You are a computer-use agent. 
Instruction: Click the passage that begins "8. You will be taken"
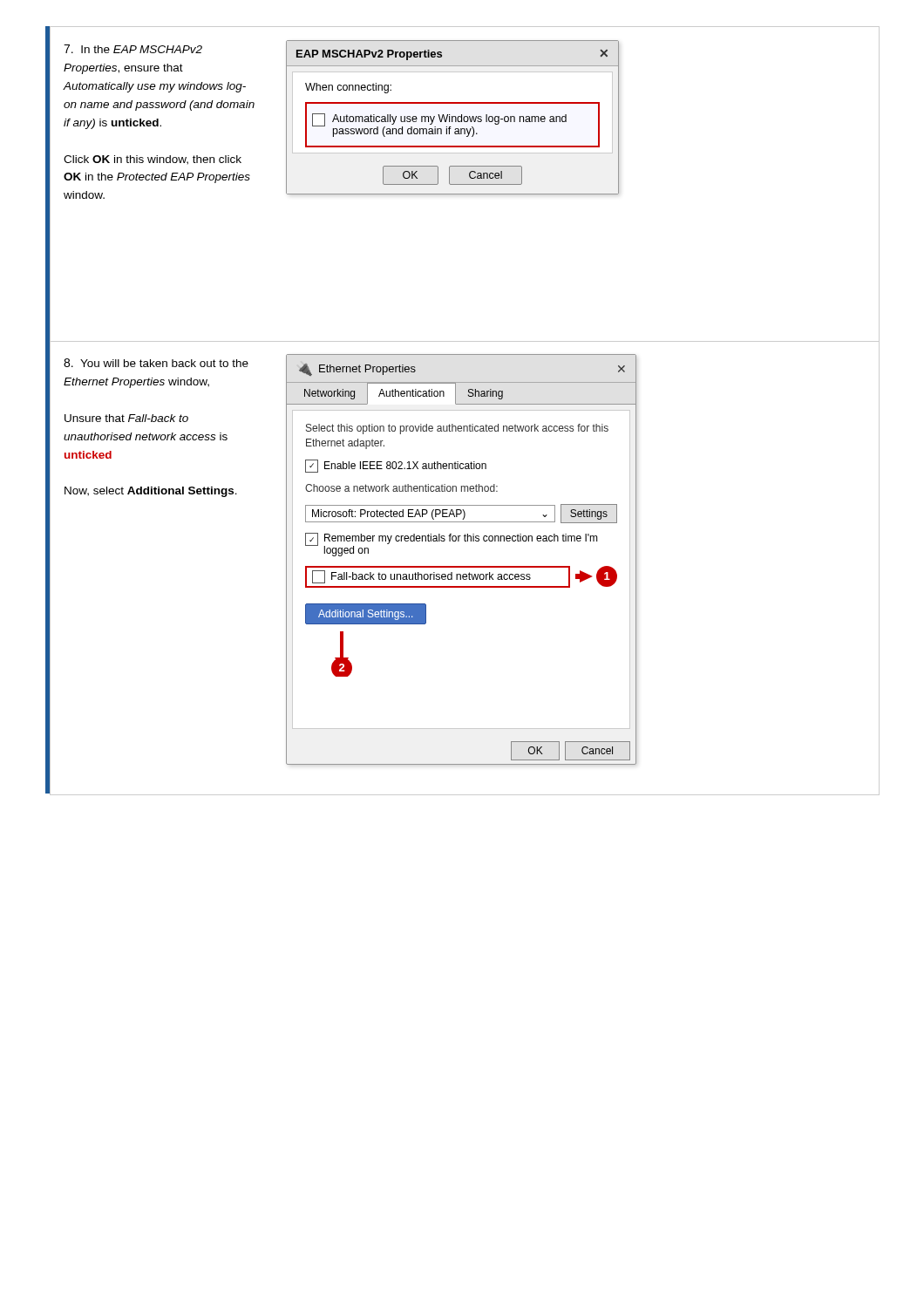pos(160,427)
